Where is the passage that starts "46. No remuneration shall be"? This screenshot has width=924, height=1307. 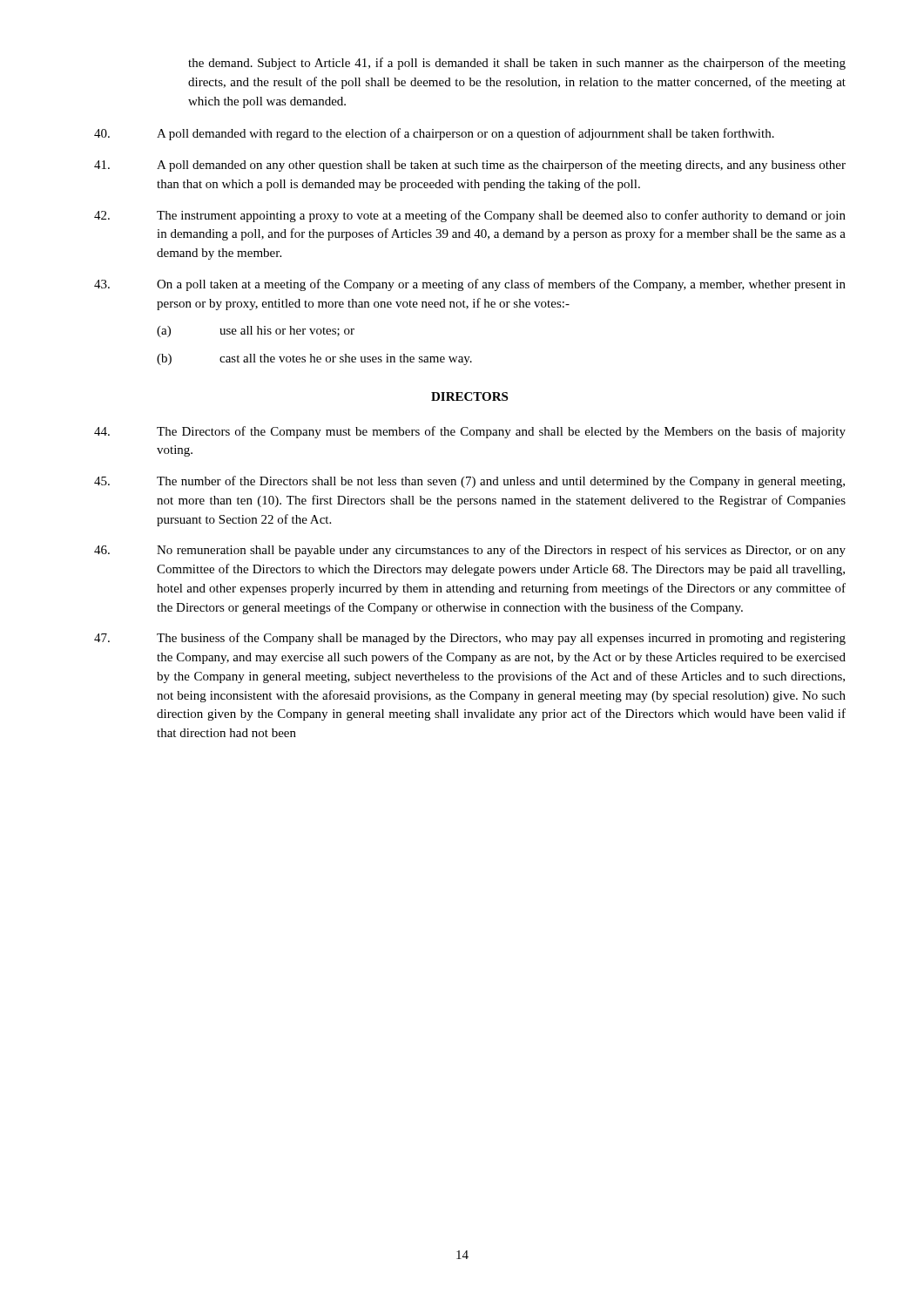tap(470, 579)
